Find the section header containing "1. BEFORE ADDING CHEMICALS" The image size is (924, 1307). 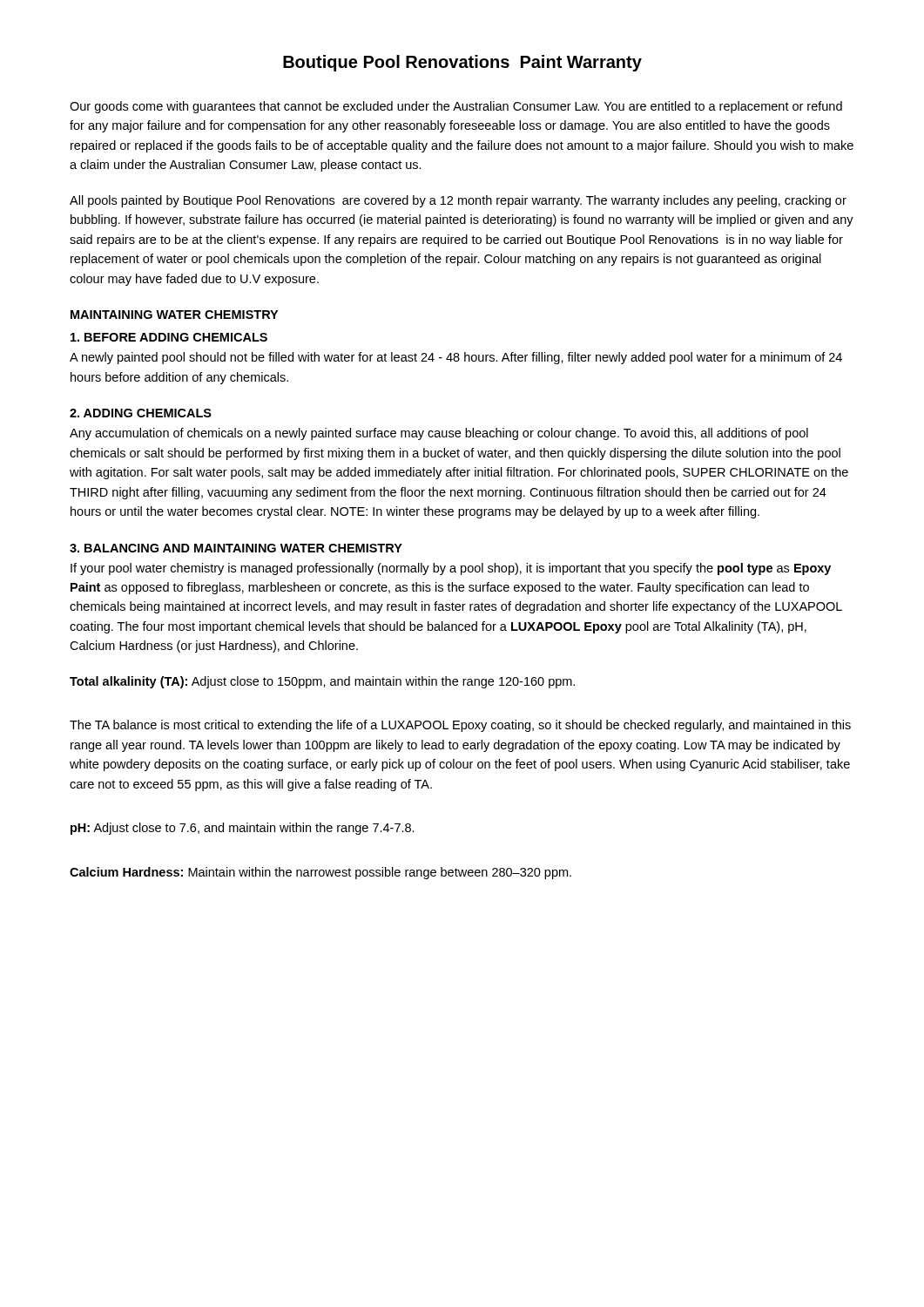pos(169,337)
